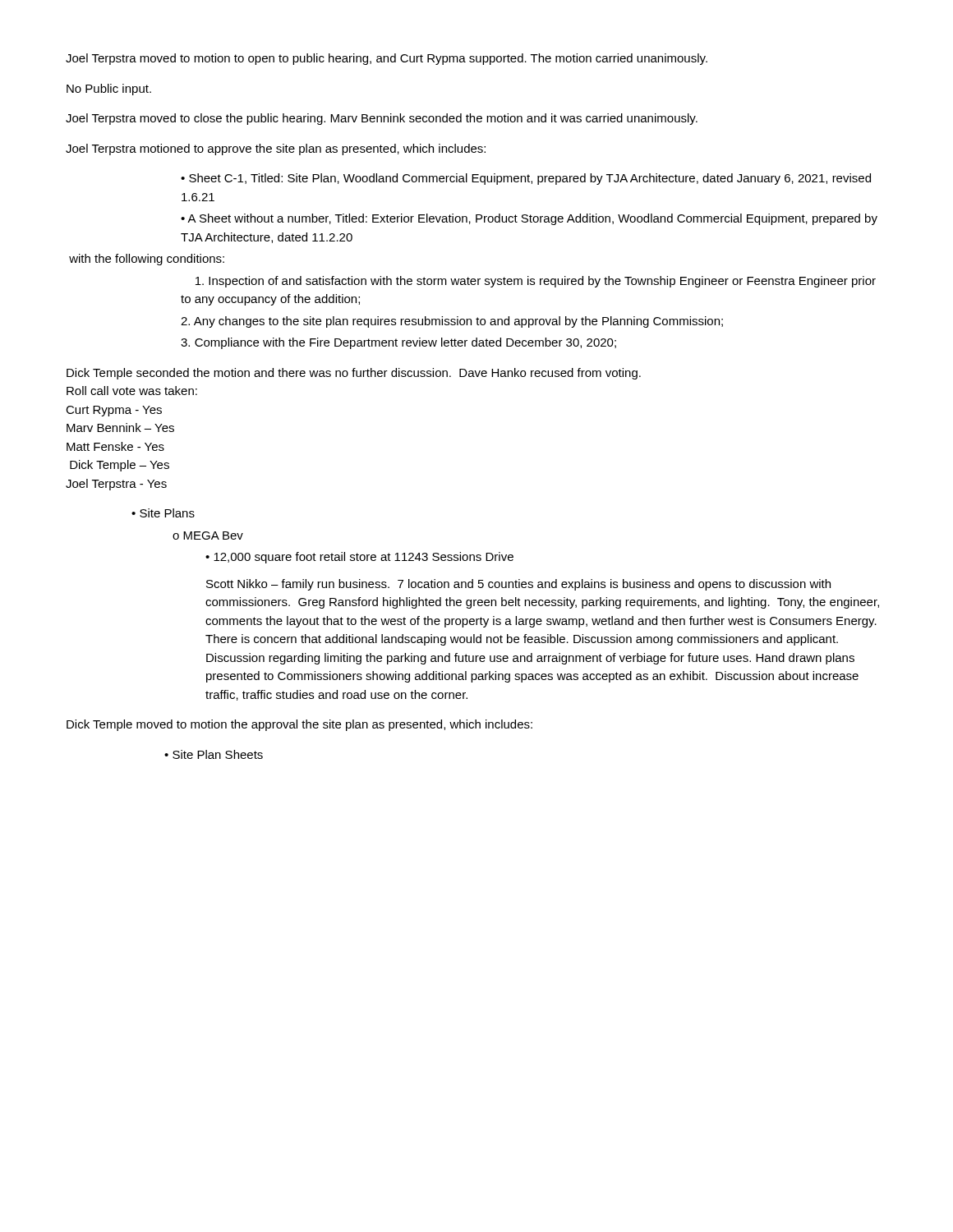
Task: Navigate to the block starting "• 12,000 square foot retail store"
Action: (360, 556)
